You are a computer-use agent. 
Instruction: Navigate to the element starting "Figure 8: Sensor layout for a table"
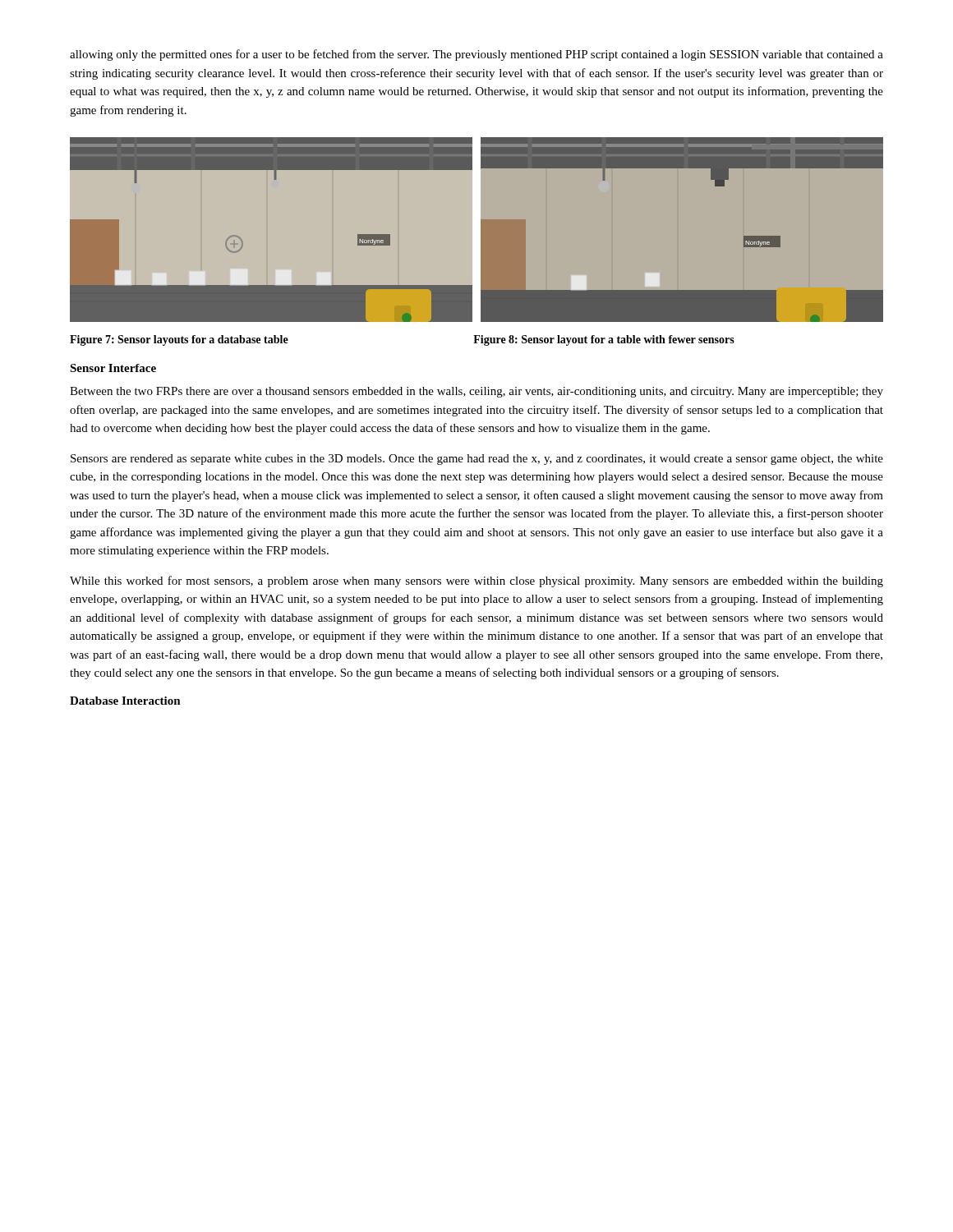604,340
